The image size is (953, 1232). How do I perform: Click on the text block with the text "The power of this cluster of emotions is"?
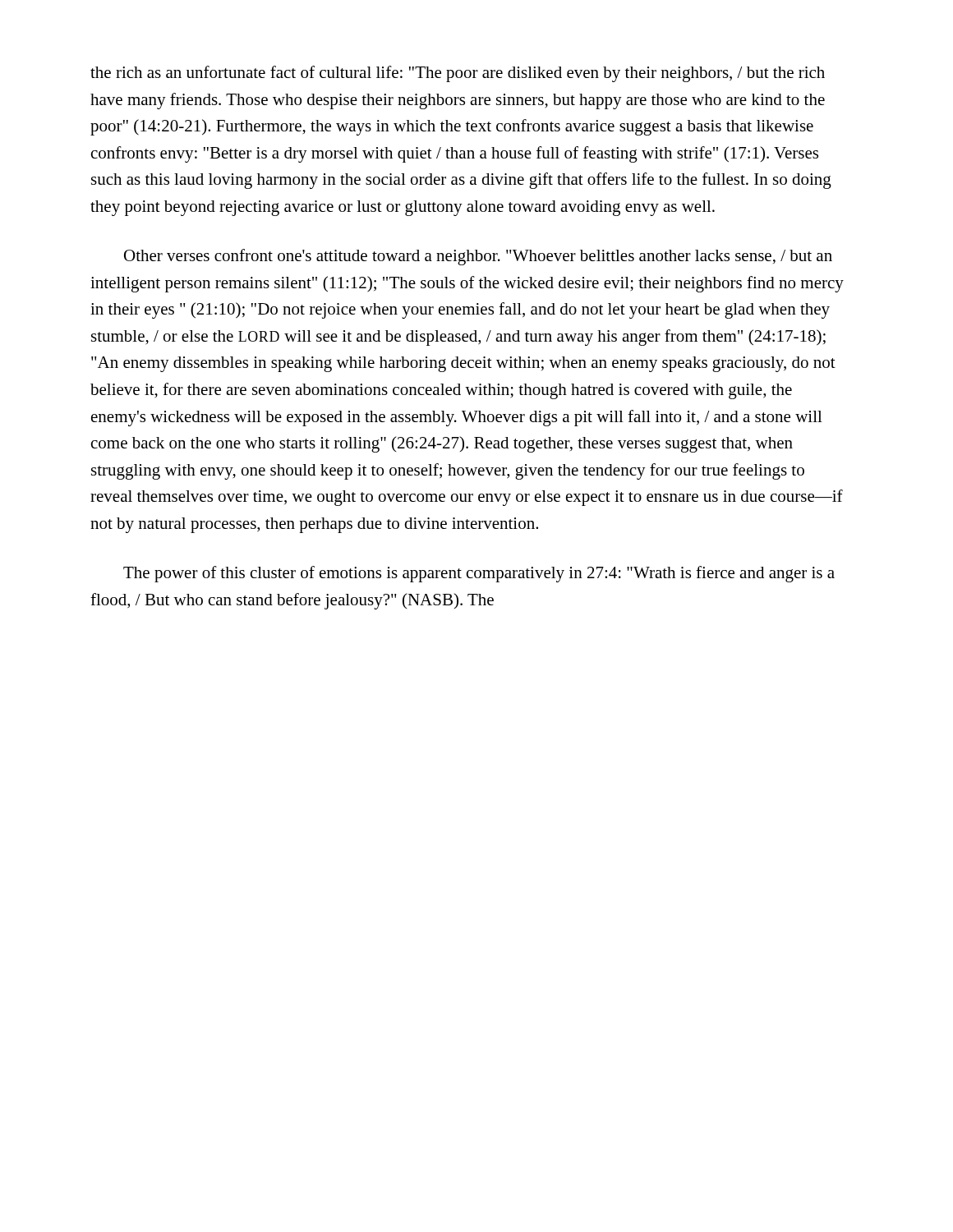tap(468, 586)
